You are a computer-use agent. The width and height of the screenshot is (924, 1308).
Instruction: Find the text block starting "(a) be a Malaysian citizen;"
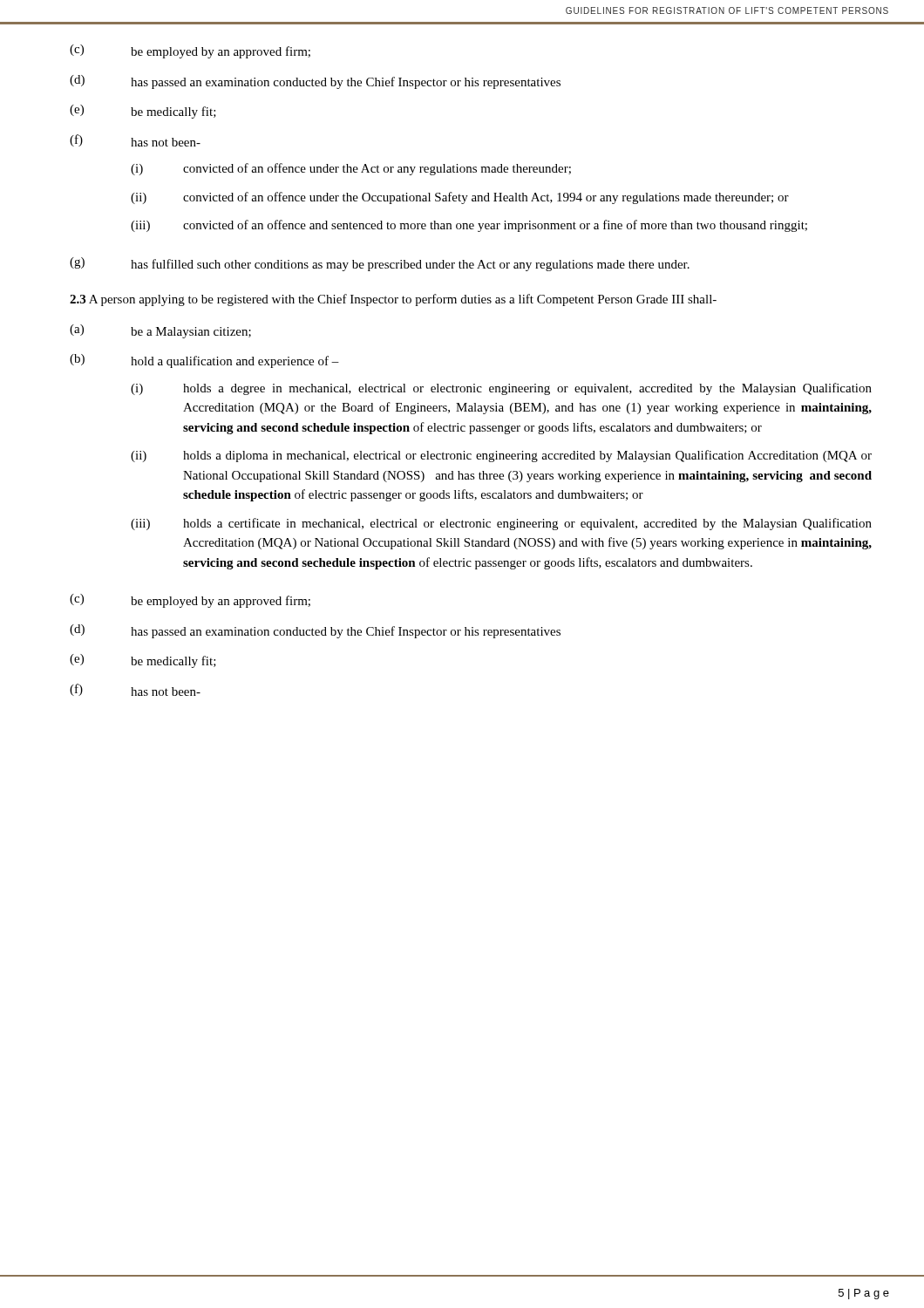click(160, 331)
